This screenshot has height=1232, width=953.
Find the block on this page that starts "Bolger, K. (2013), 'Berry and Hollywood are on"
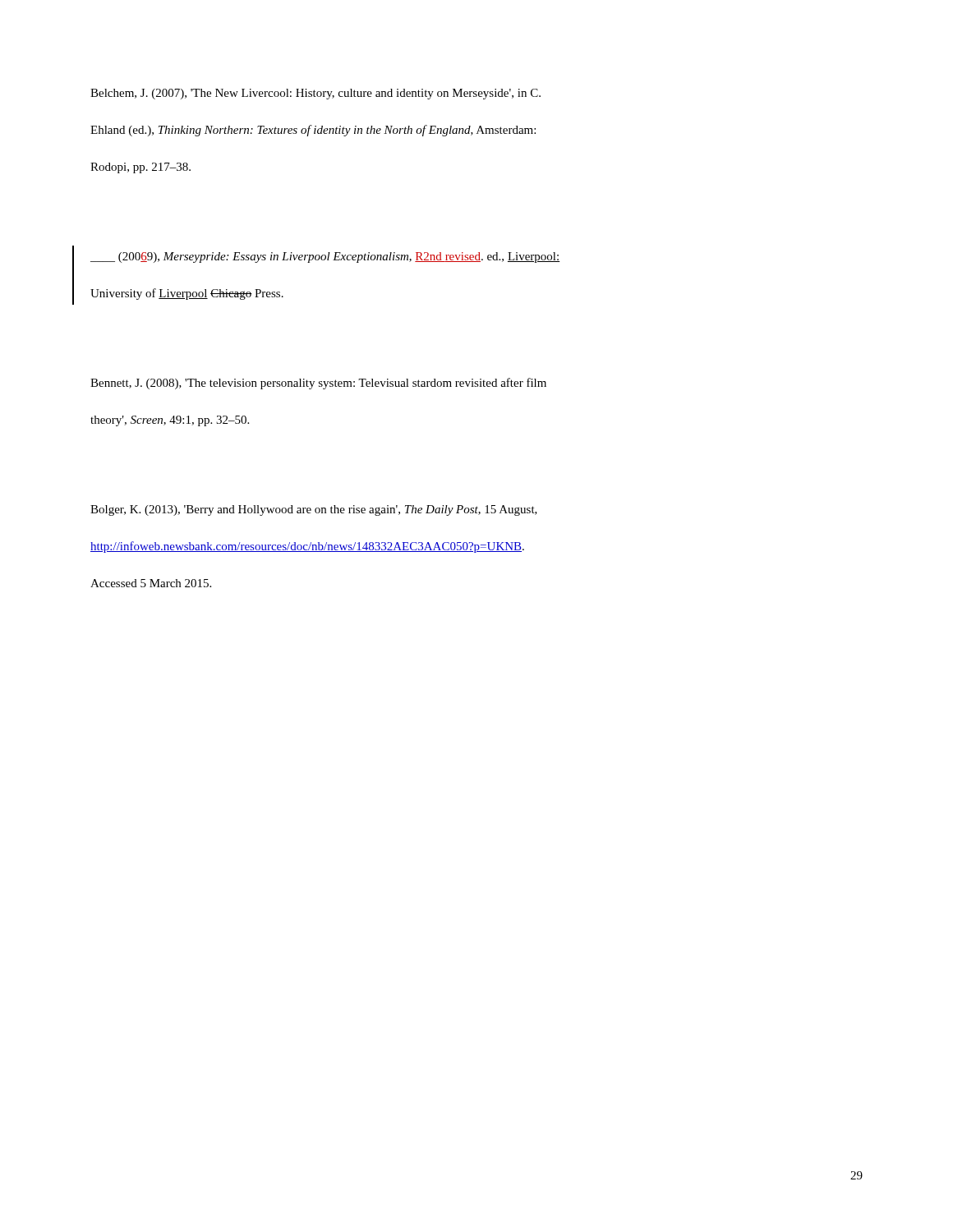pos(476,547)
